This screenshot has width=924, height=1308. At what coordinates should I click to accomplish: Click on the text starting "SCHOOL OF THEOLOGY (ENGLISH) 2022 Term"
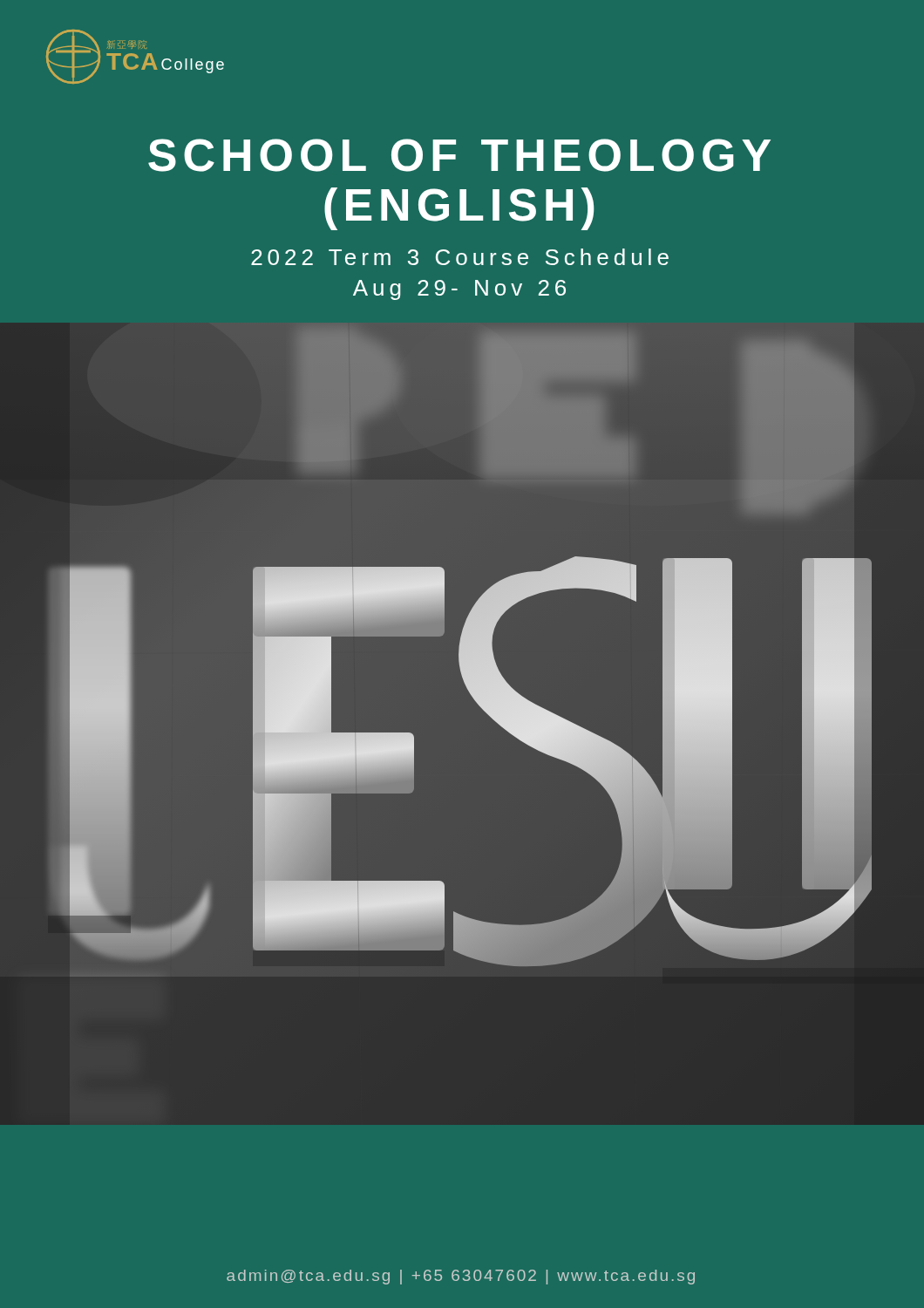pyautogui.click(x=462, y=216)
